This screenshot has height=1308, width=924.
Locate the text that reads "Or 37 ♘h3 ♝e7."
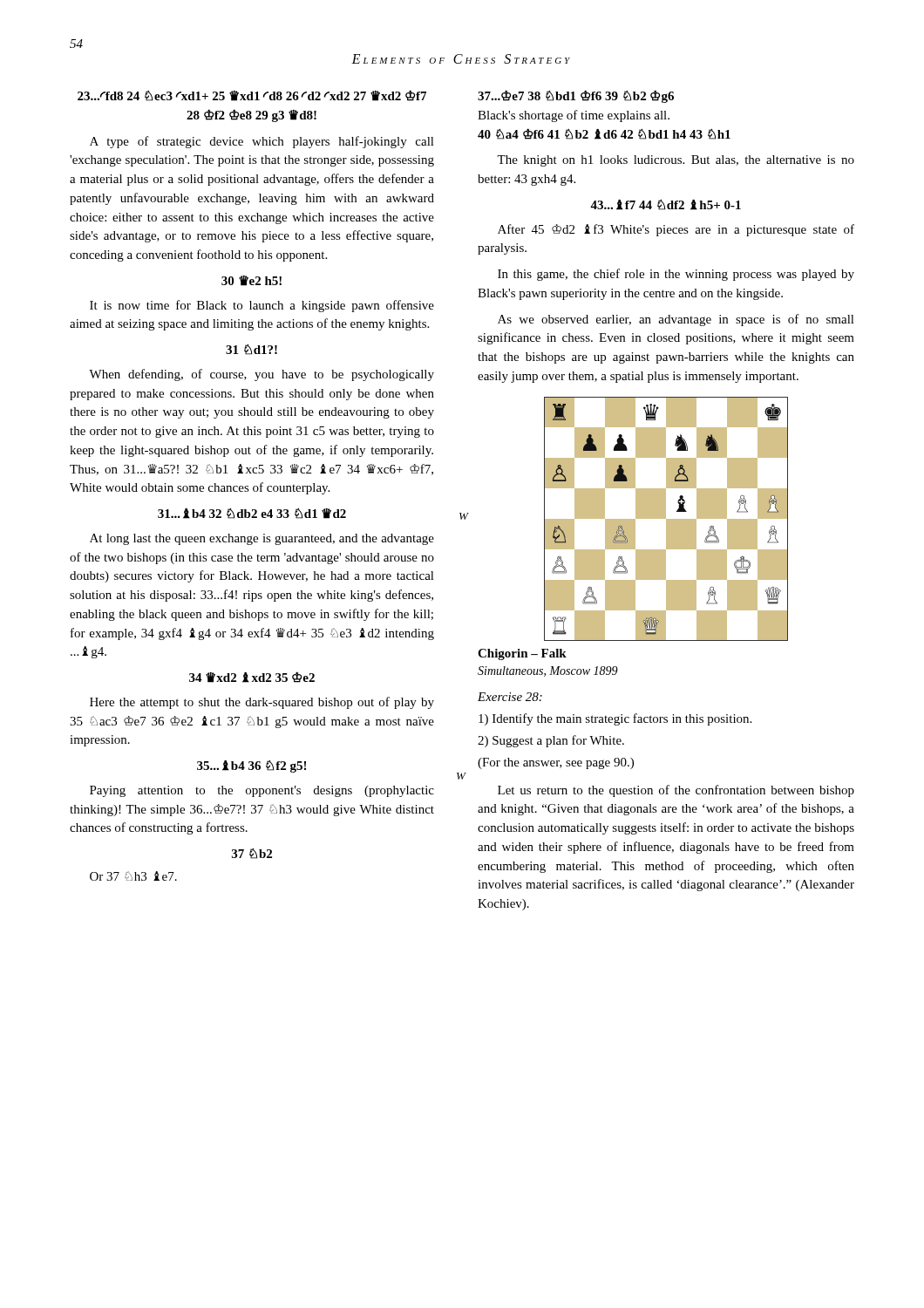pyautogui.click(x=133, y=876)
